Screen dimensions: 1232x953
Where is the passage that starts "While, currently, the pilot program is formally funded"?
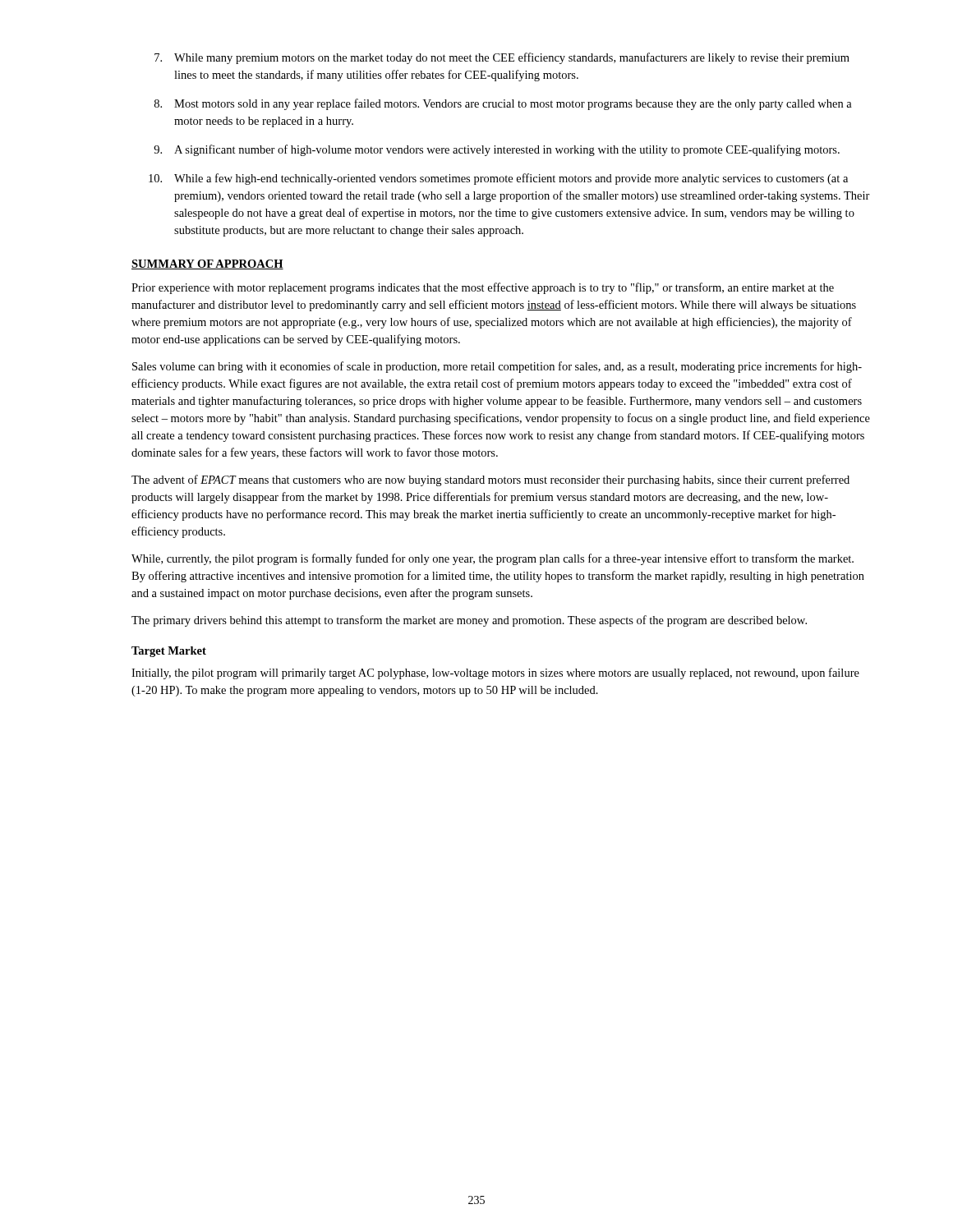tap(498, 576)
